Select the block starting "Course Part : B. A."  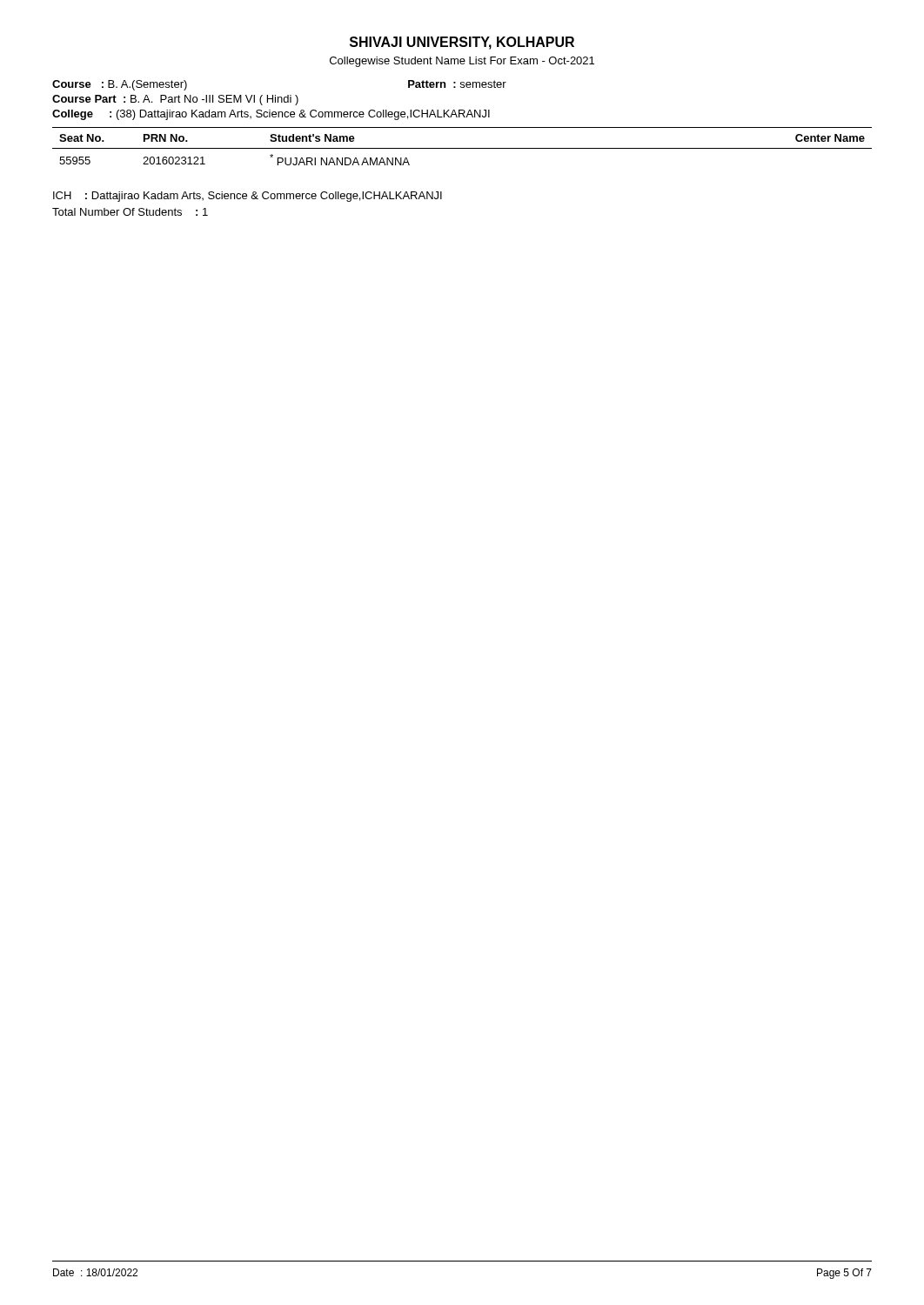click(175, 99)
